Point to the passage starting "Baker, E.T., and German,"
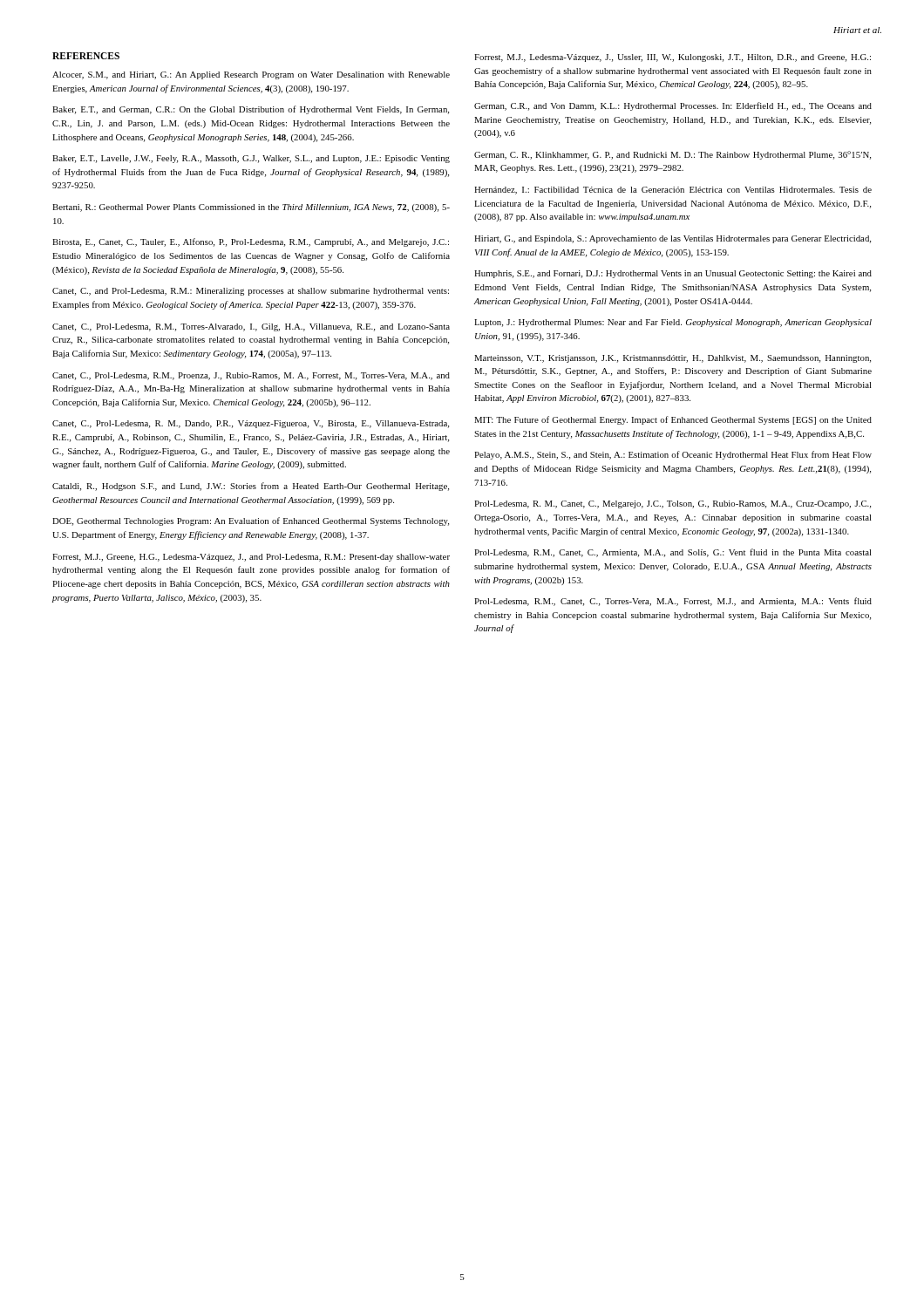Screen dimensions: 1308x924 click(251, 123)
